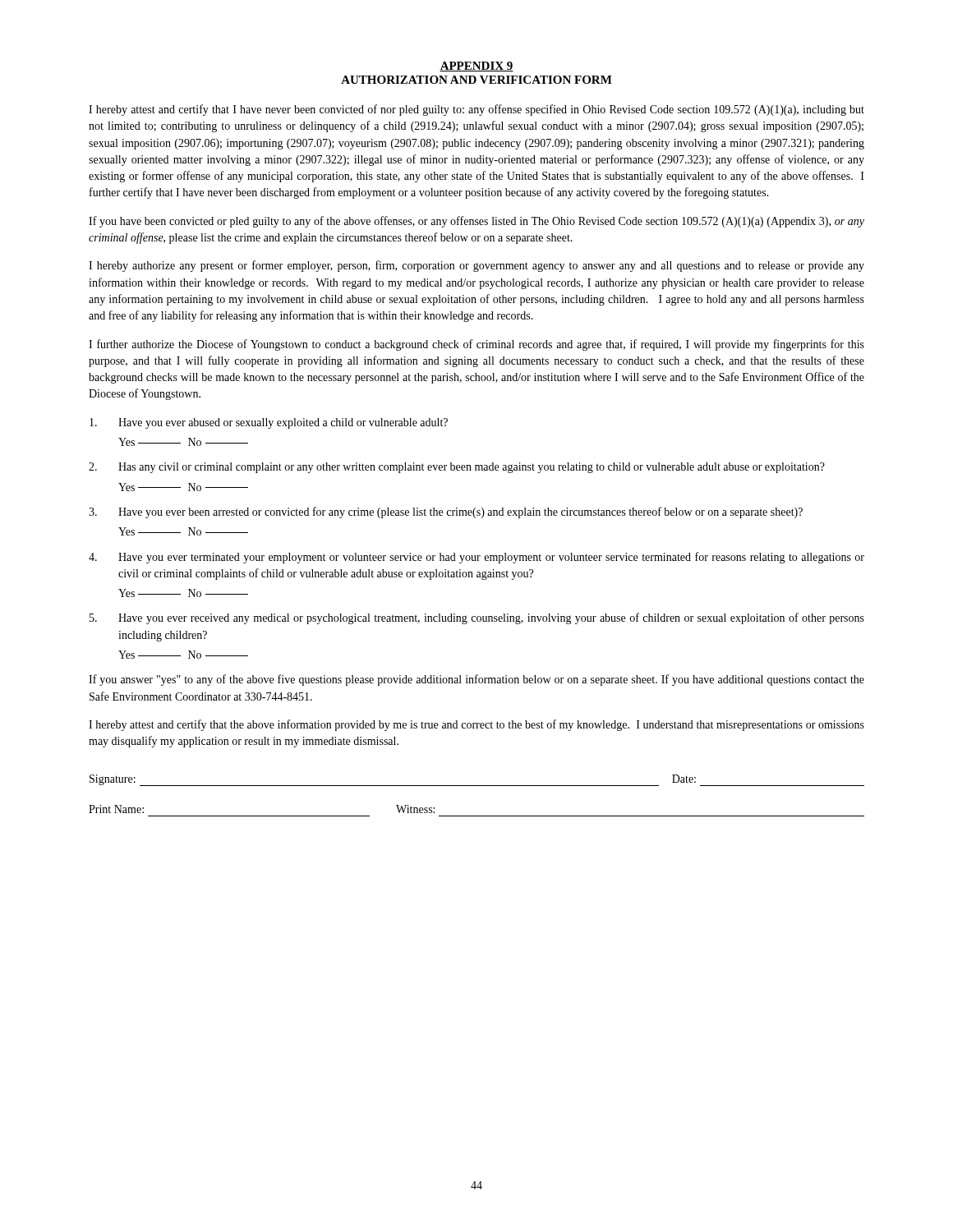Point to the block beginning "5. Have you"

pyautogui.click(x=477, y=618)
